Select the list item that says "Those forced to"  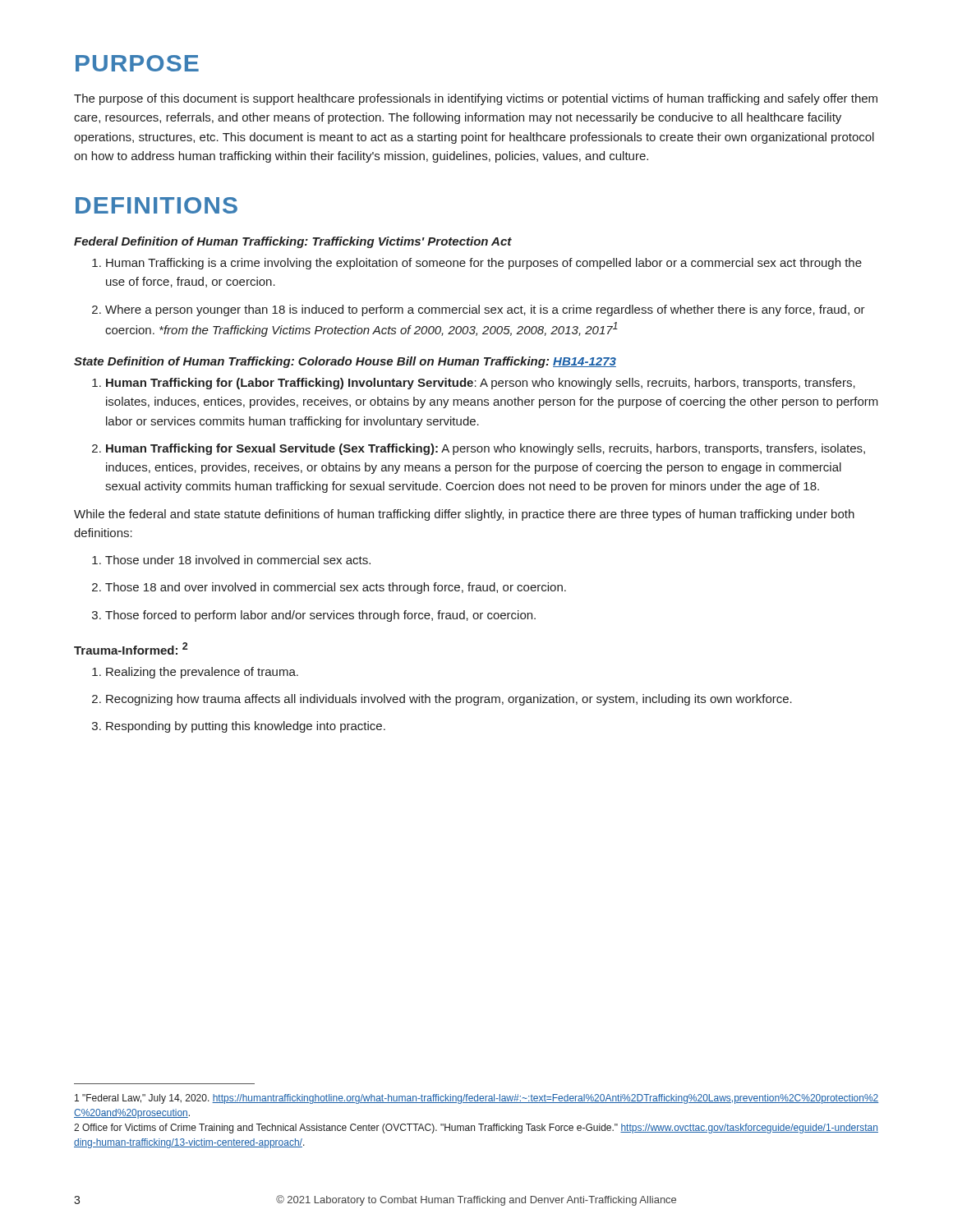tap(492, 614)
